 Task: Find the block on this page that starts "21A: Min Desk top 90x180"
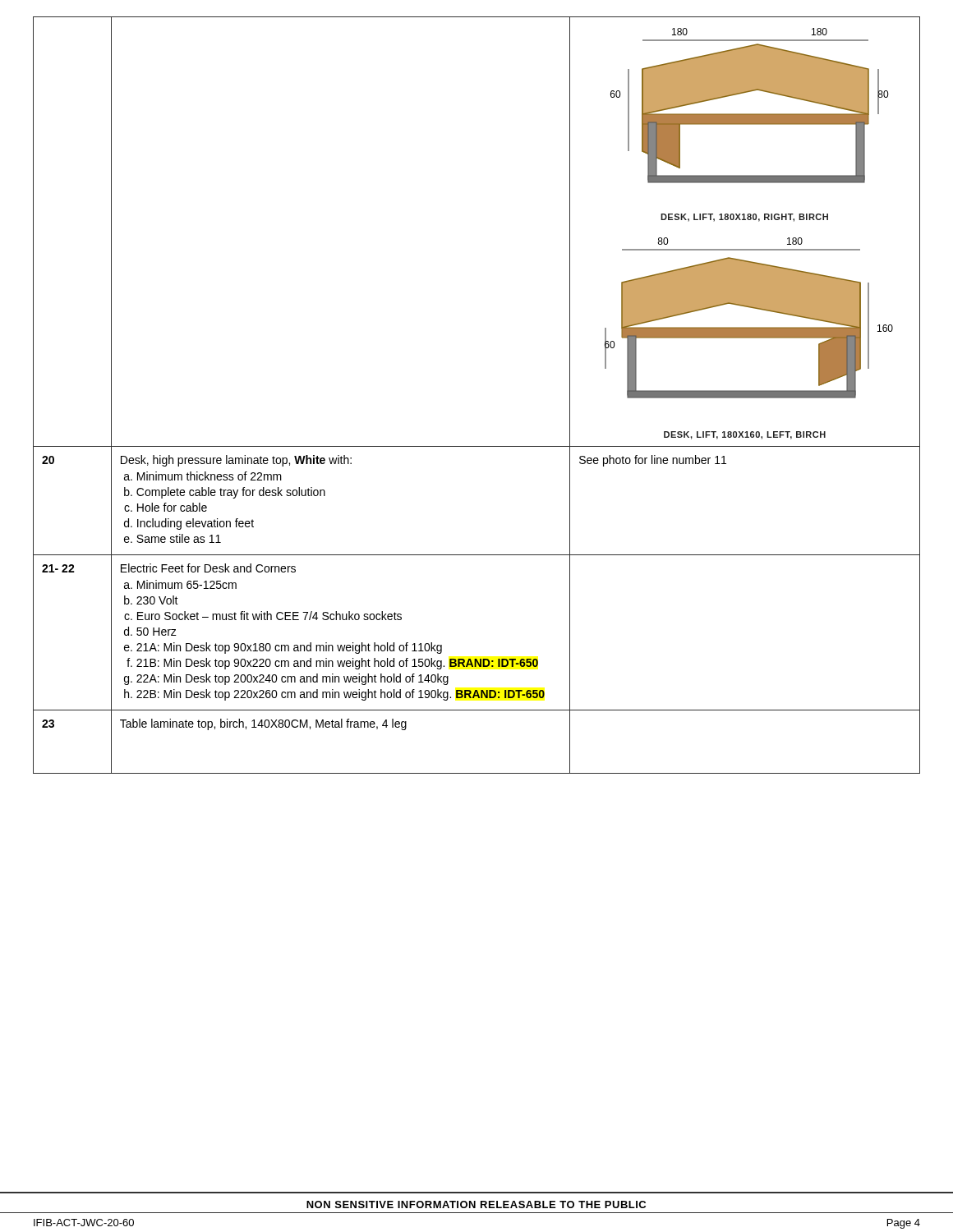tap(289, 647)
